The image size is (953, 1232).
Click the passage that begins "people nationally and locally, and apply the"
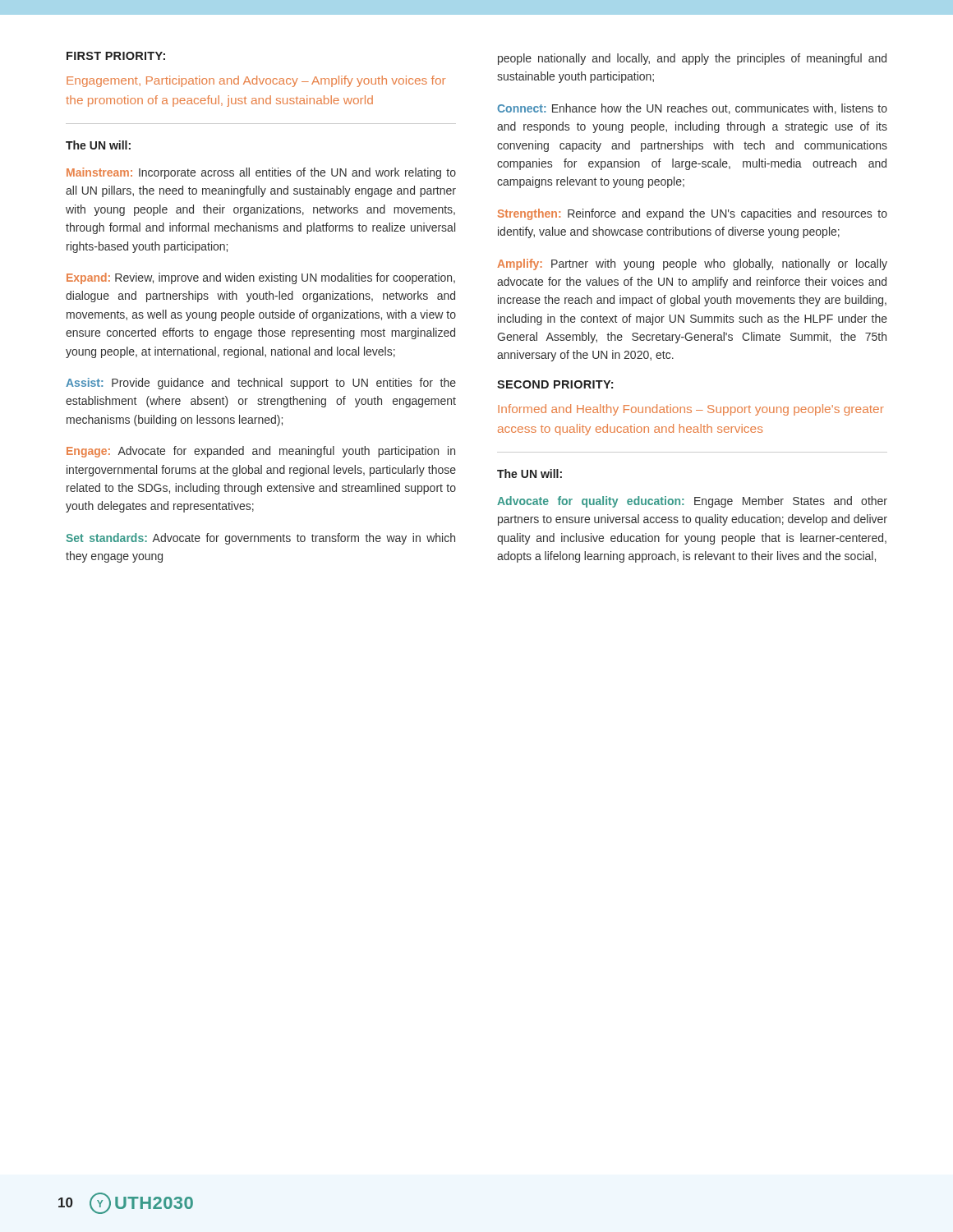(x=692, y=68)
